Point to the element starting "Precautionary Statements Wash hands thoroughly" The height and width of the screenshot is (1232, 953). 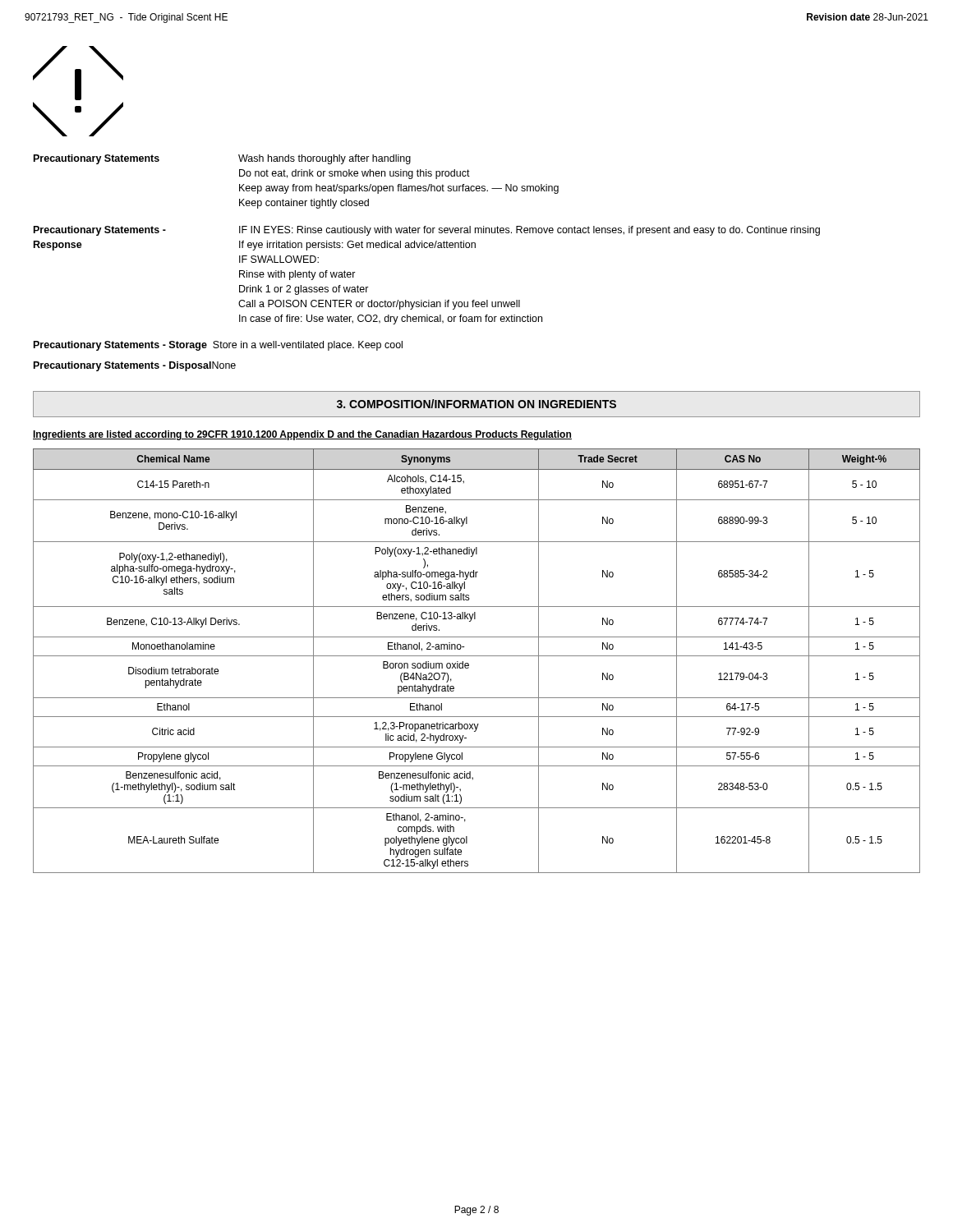476,181
